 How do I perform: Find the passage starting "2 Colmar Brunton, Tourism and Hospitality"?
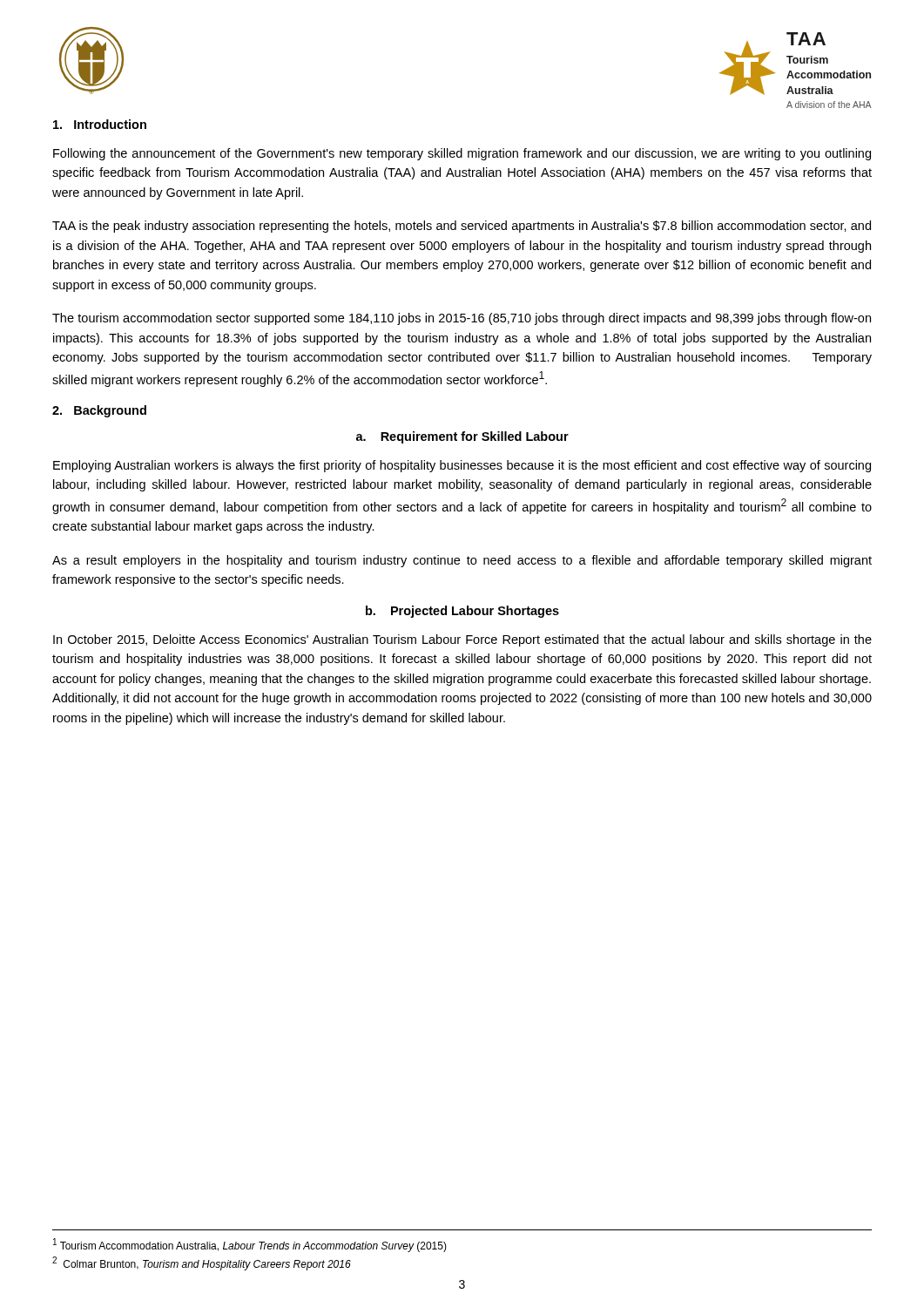pyautogui.click(x=201, y=1263)
